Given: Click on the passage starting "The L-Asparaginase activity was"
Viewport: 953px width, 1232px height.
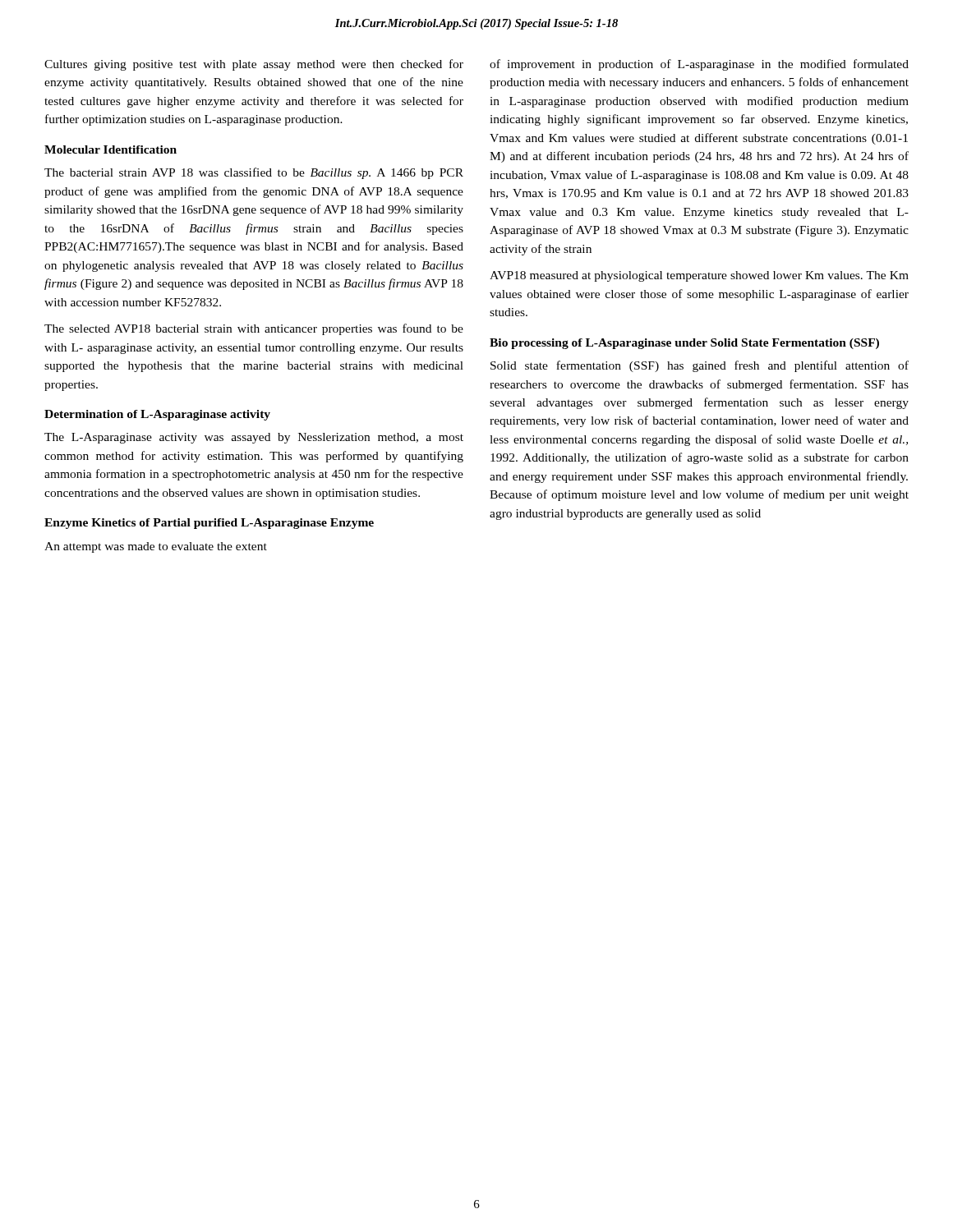Looking at the screenshot, I should click(x=254, y=465).
